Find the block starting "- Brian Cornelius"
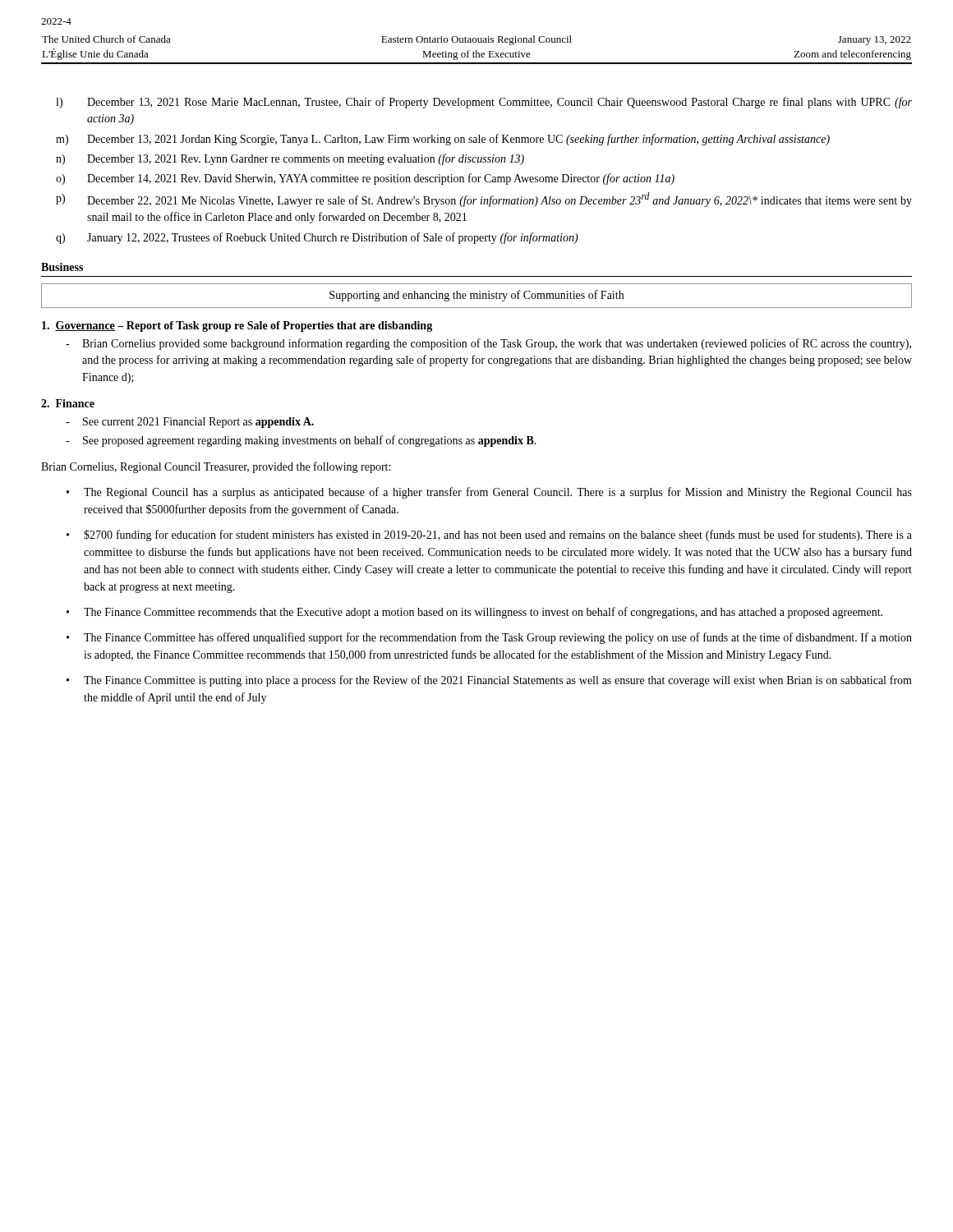The height and width of the screenshot is (1232, 953). click(489, 361)
